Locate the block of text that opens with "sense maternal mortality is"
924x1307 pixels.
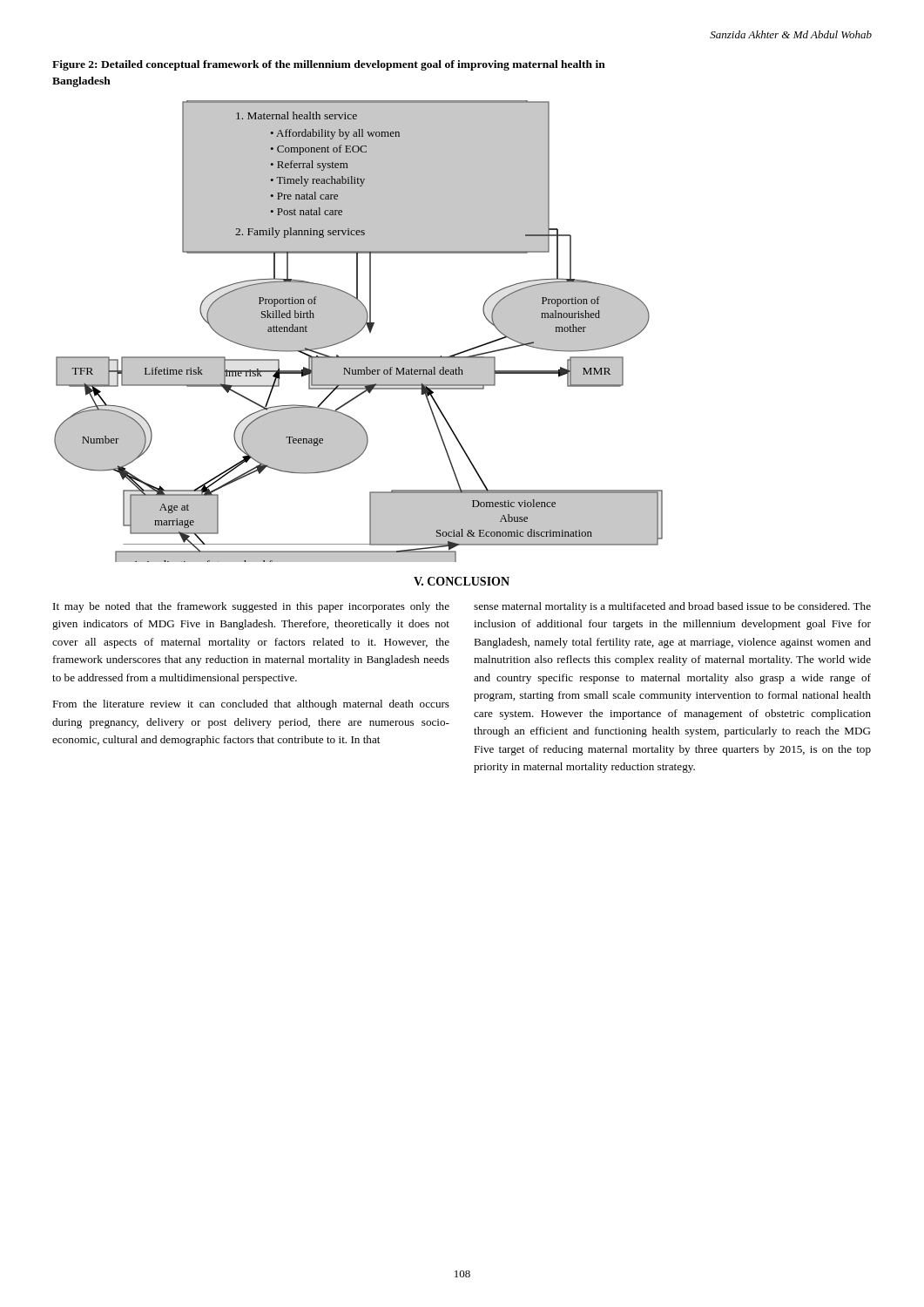[672, 687]
